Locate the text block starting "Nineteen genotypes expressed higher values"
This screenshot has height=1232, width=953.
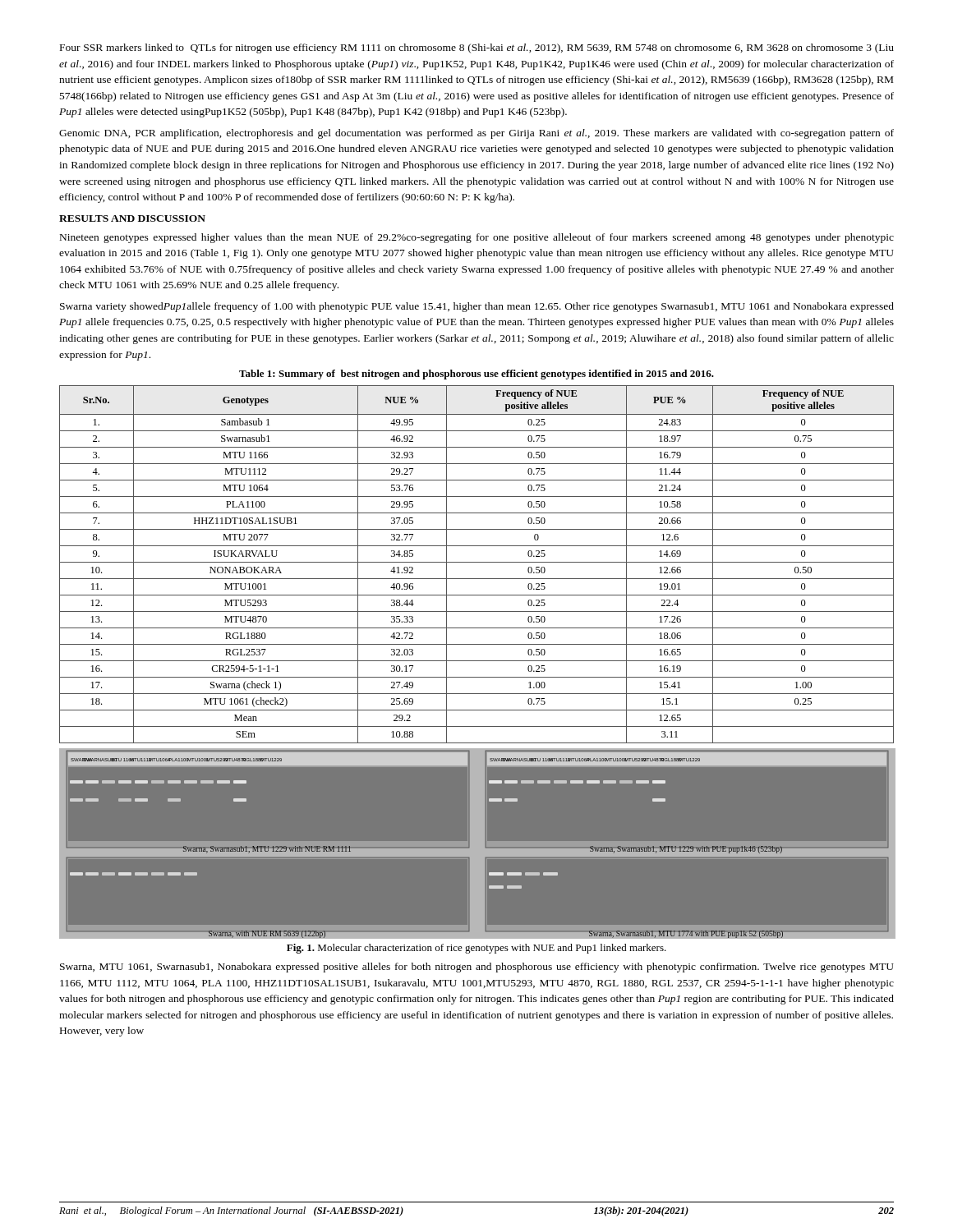point(476,261)
